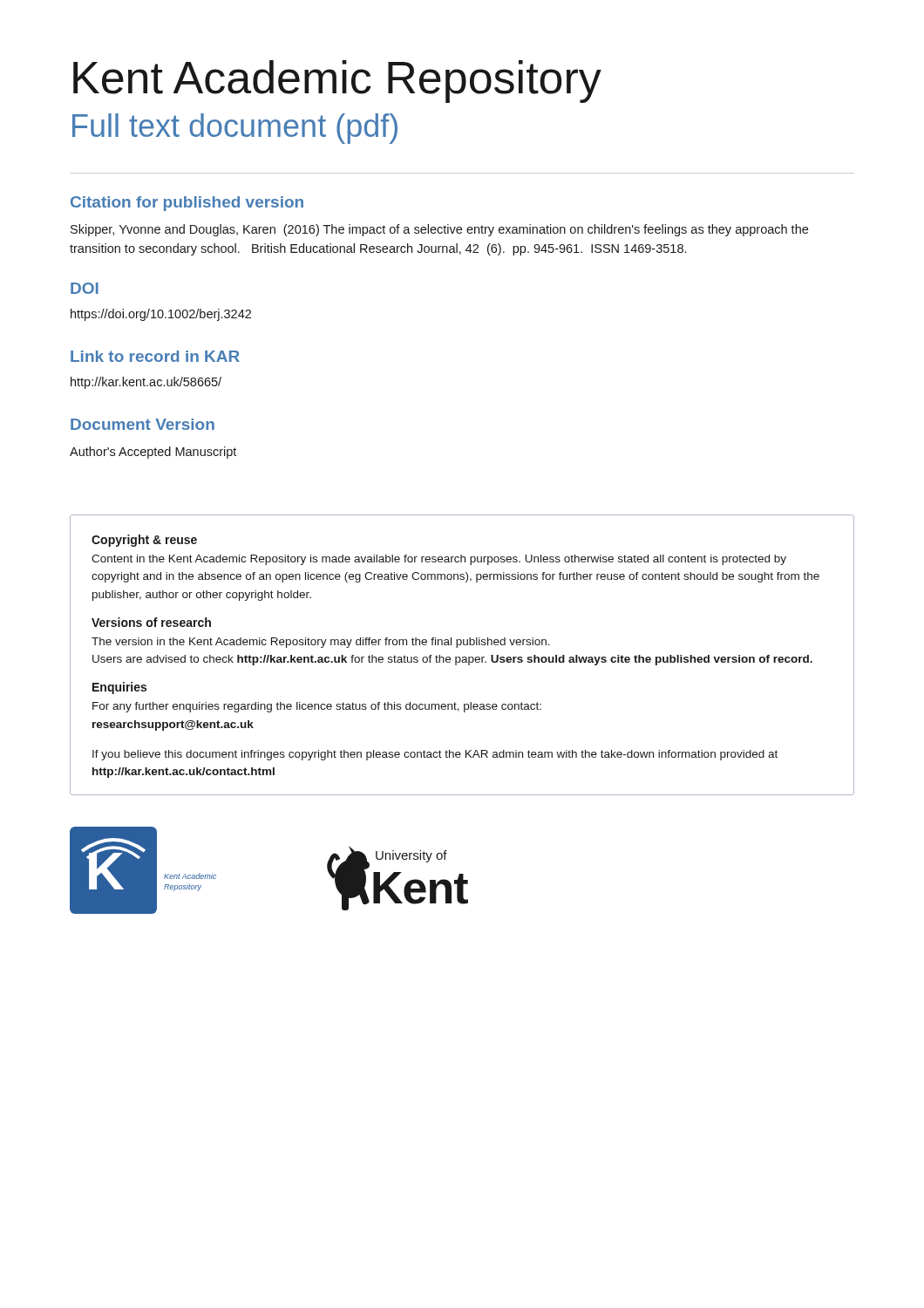
Task: Click on the title with the text "Full text document (pdf)"
Action: click(x=235, y=129)
